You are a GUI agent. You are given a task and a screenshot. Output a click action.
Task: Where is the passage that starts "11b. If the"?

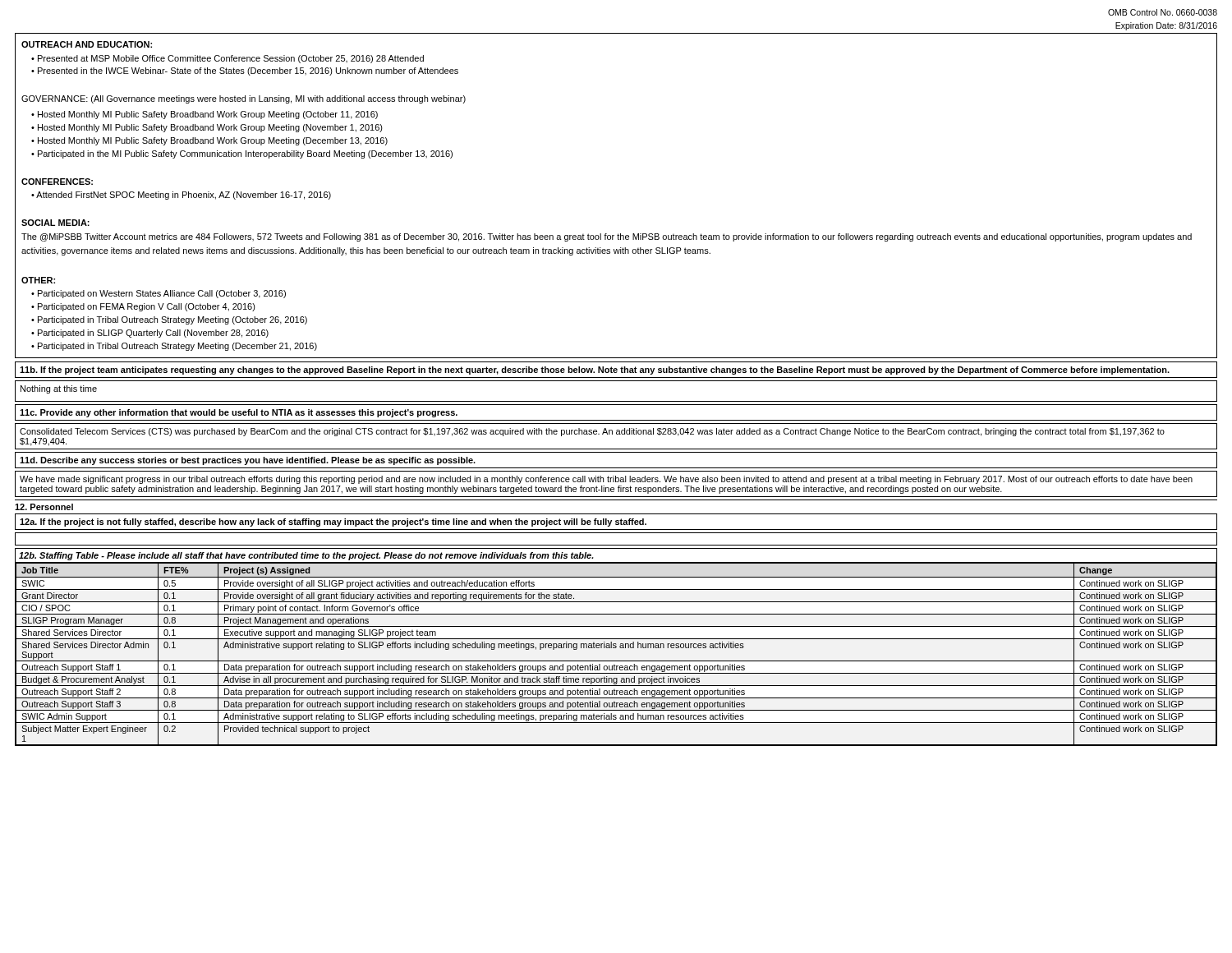595,369
